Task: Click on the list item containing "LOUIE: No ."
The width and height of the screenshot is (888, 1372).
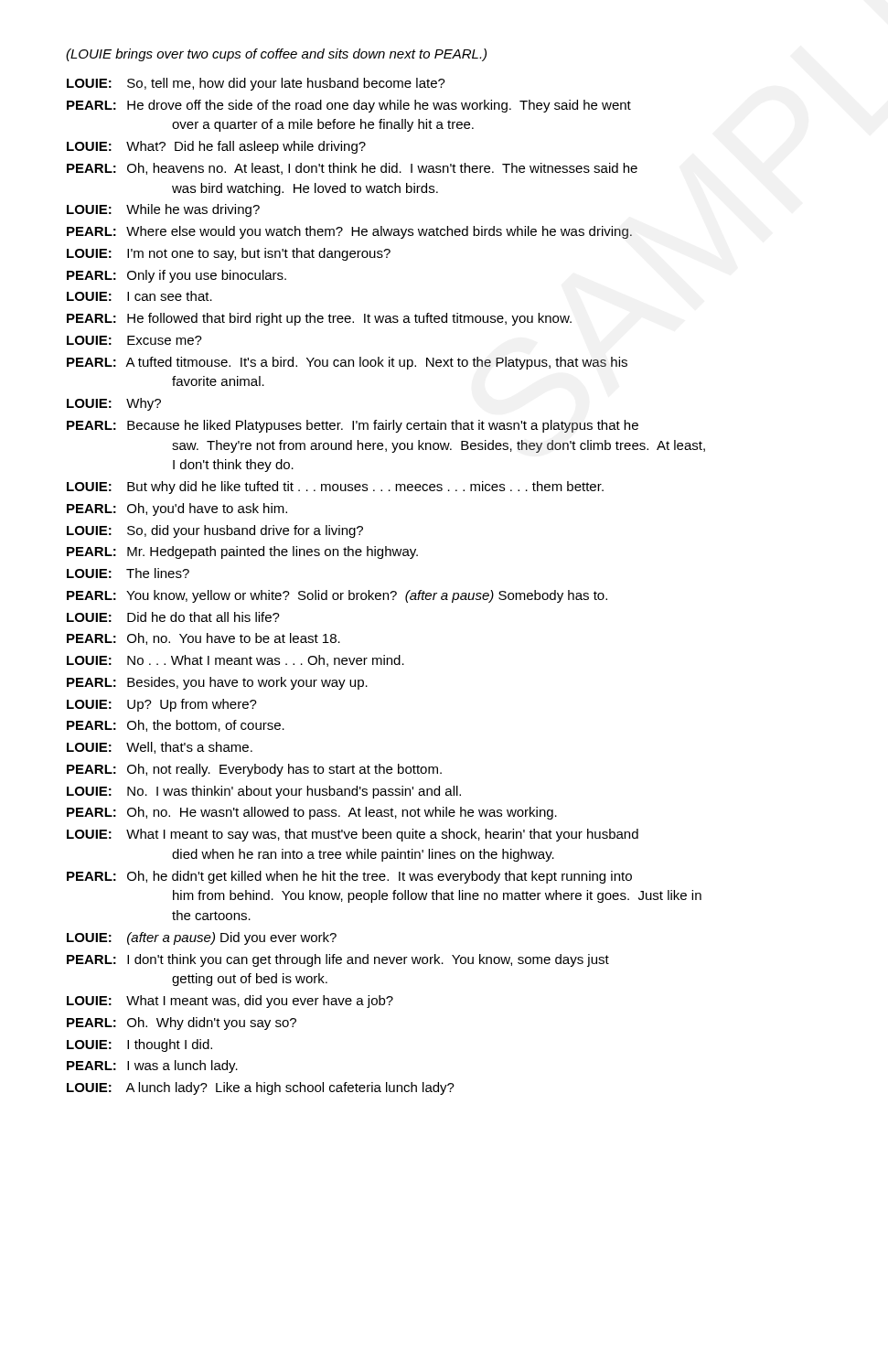Action: coord(235,661)
